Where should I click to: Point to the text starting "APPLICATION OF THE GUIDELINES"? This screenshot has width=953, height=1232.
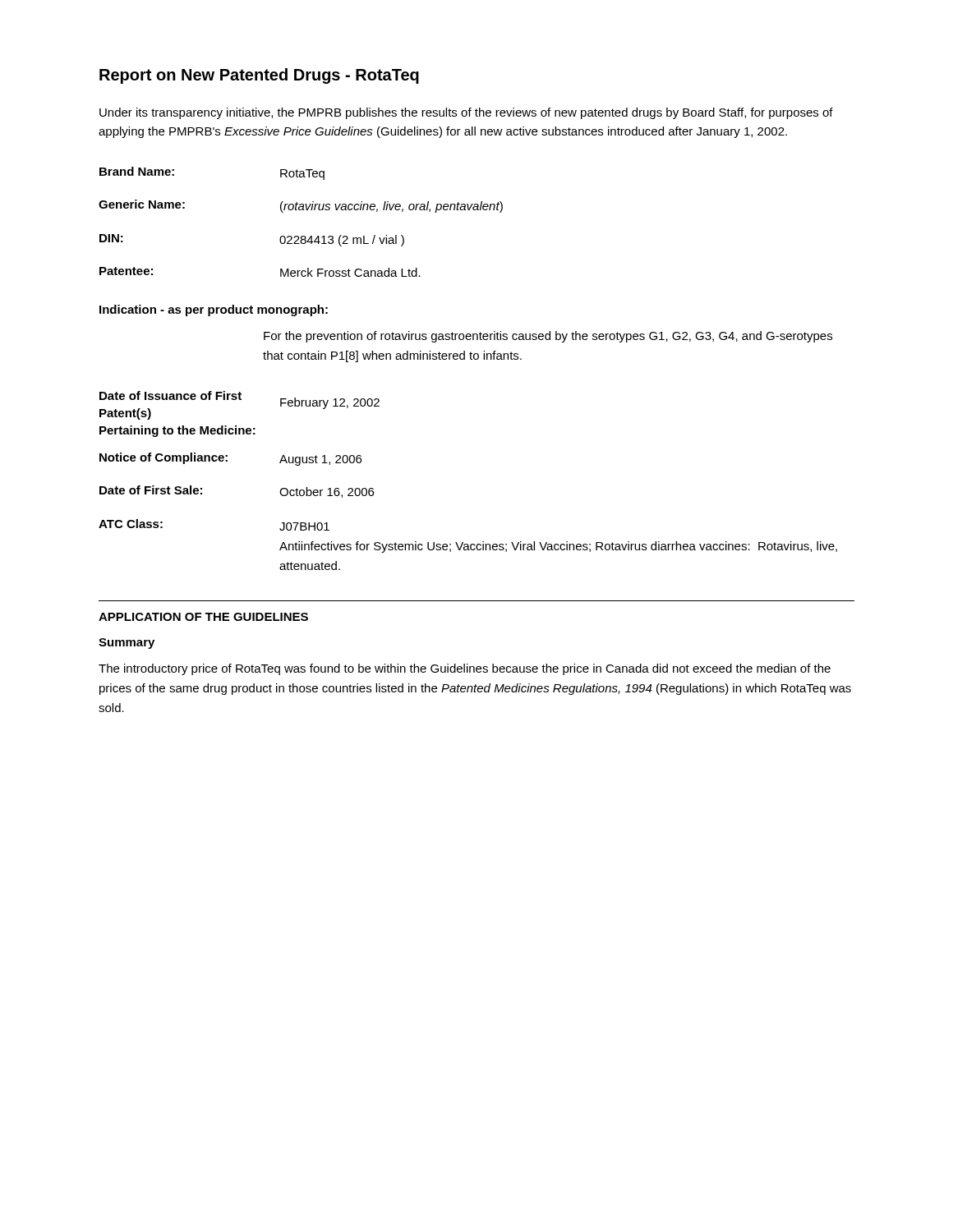(x=204, y=616)
